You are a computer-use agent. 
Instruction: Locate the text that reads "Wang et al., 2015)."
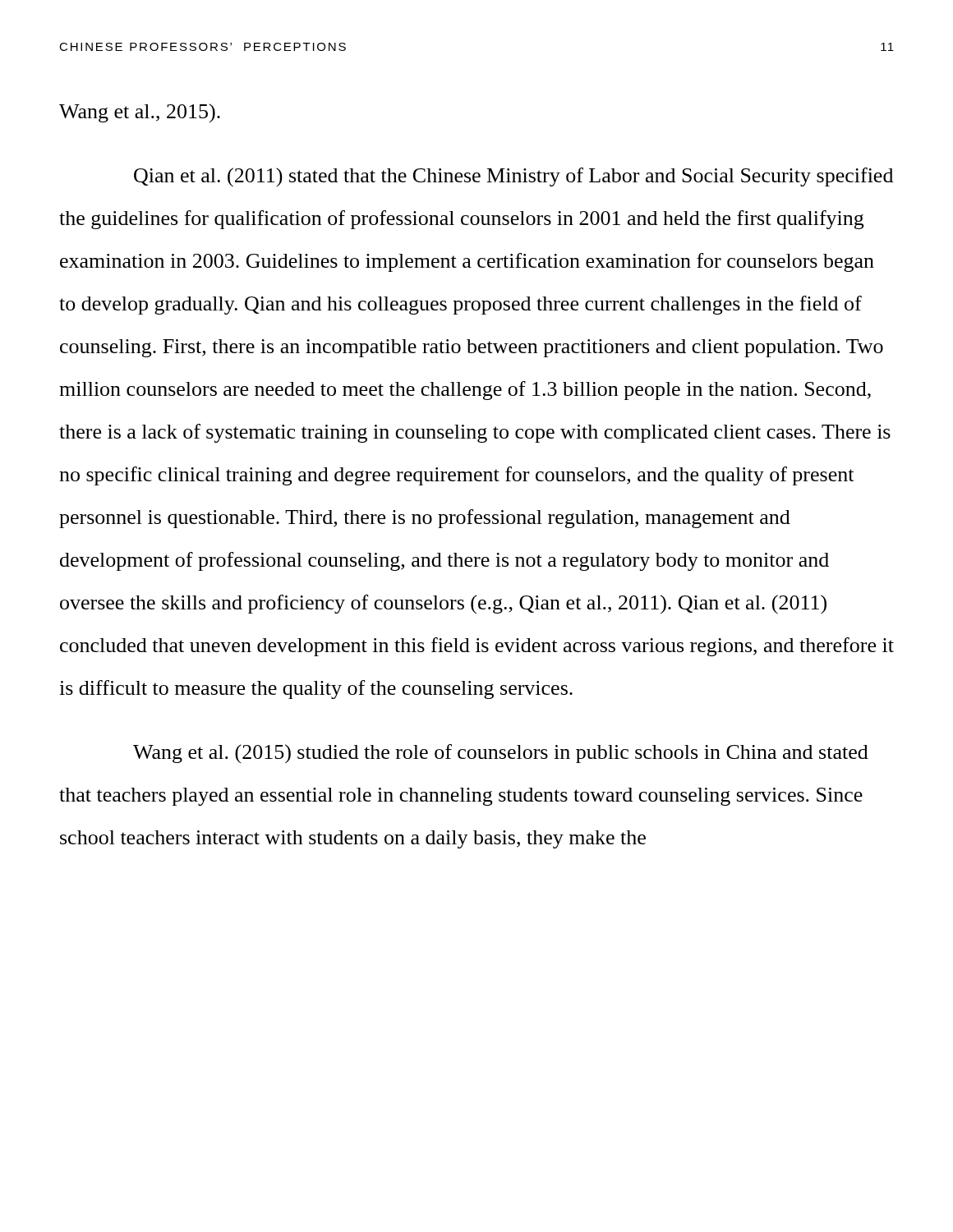140,111
